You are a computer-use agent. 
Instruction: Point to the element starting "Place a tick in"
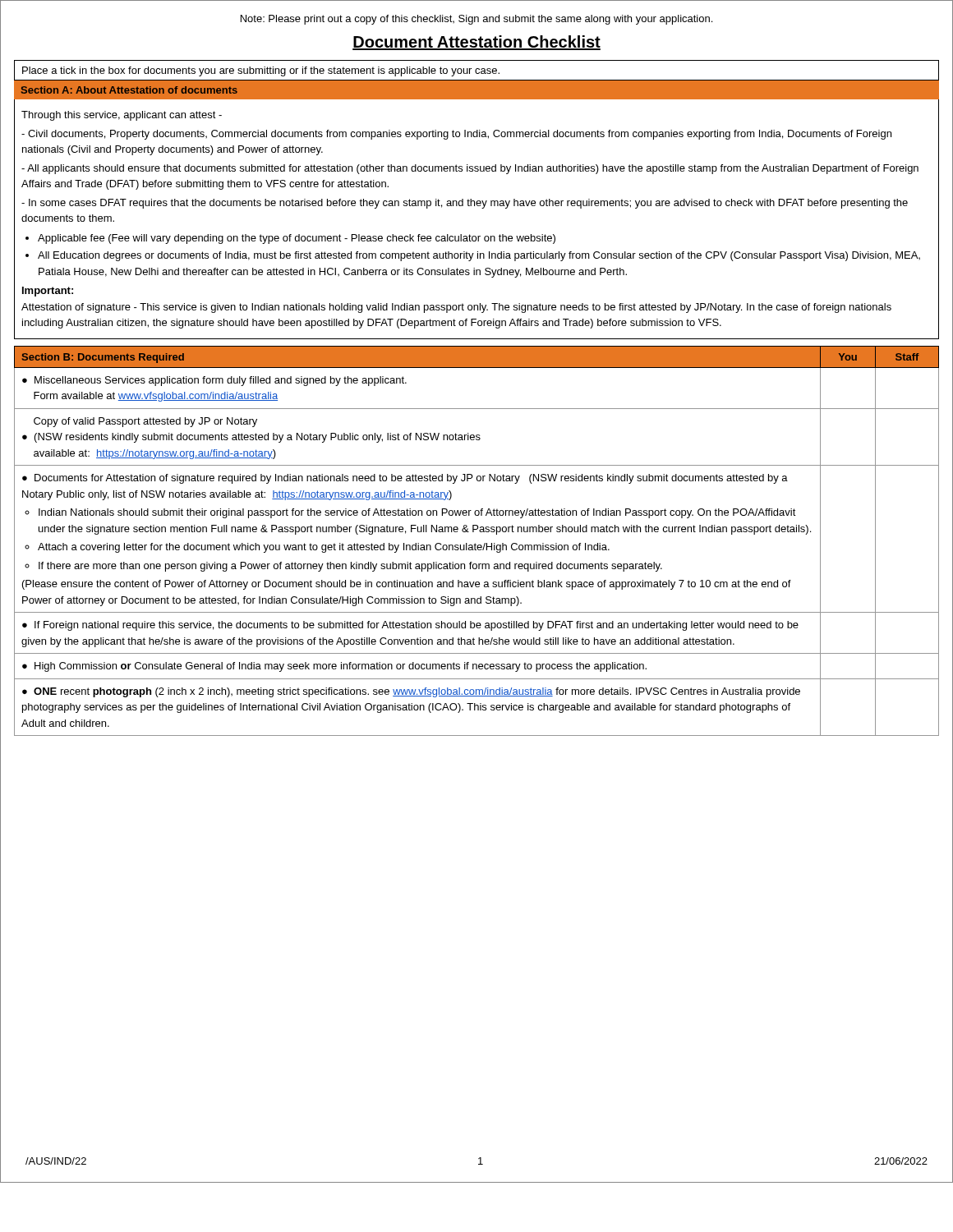click(x=261, y=70)
